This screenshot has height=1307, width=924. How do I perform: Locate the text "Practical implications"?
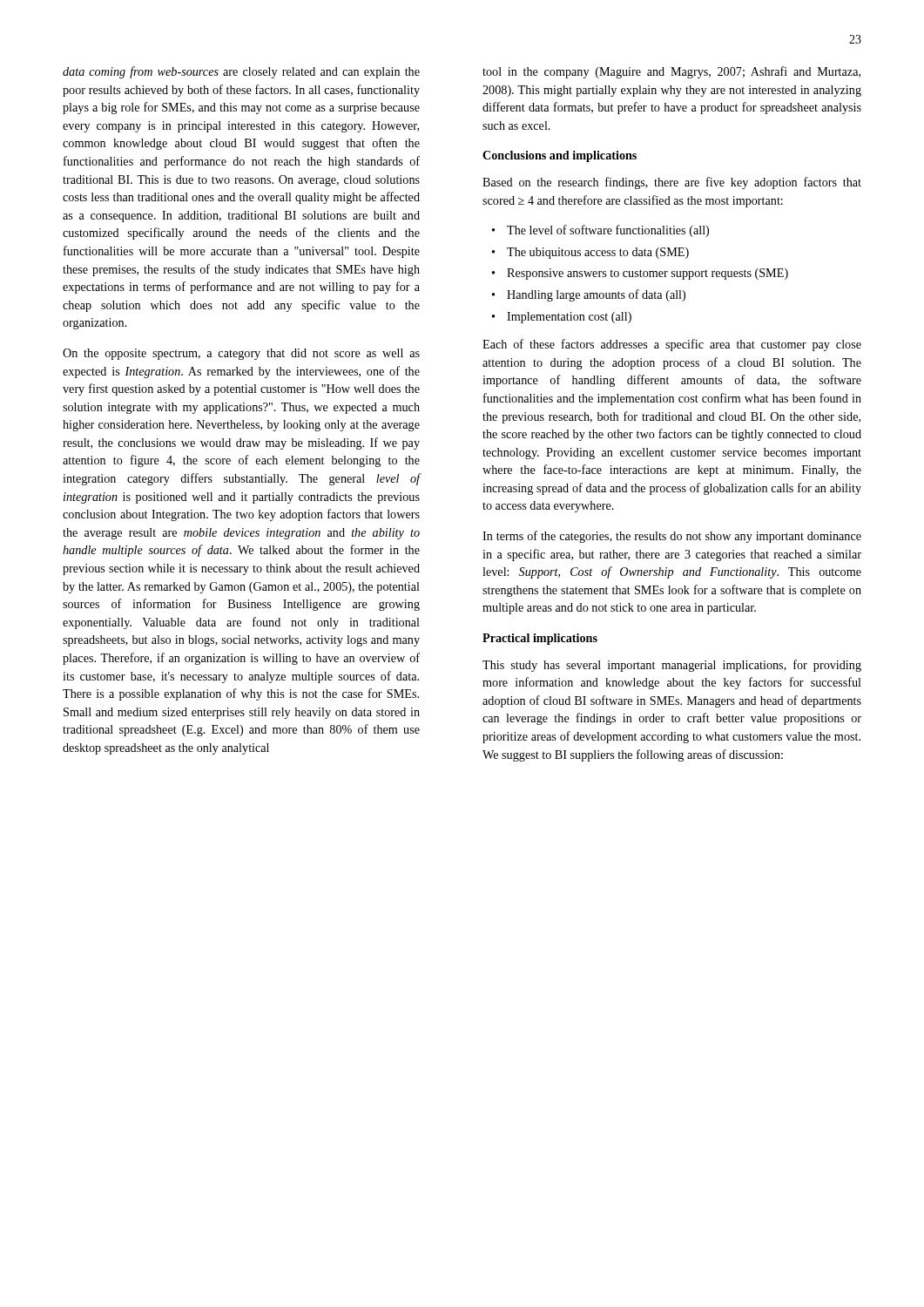pyautogui.click(x=540, y=638)
